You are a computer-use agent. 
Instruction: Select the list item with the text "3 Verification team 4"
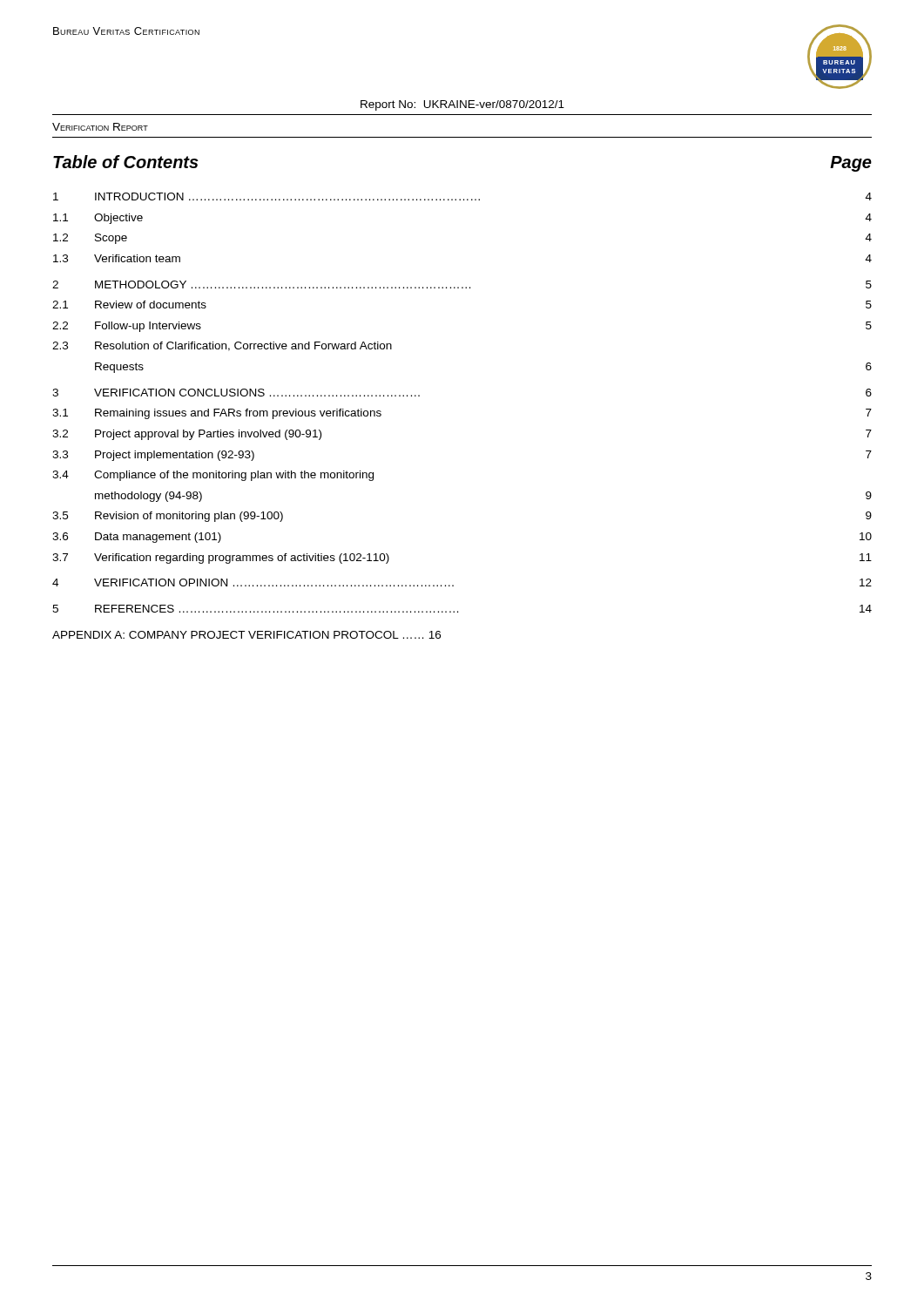(137, 258)
